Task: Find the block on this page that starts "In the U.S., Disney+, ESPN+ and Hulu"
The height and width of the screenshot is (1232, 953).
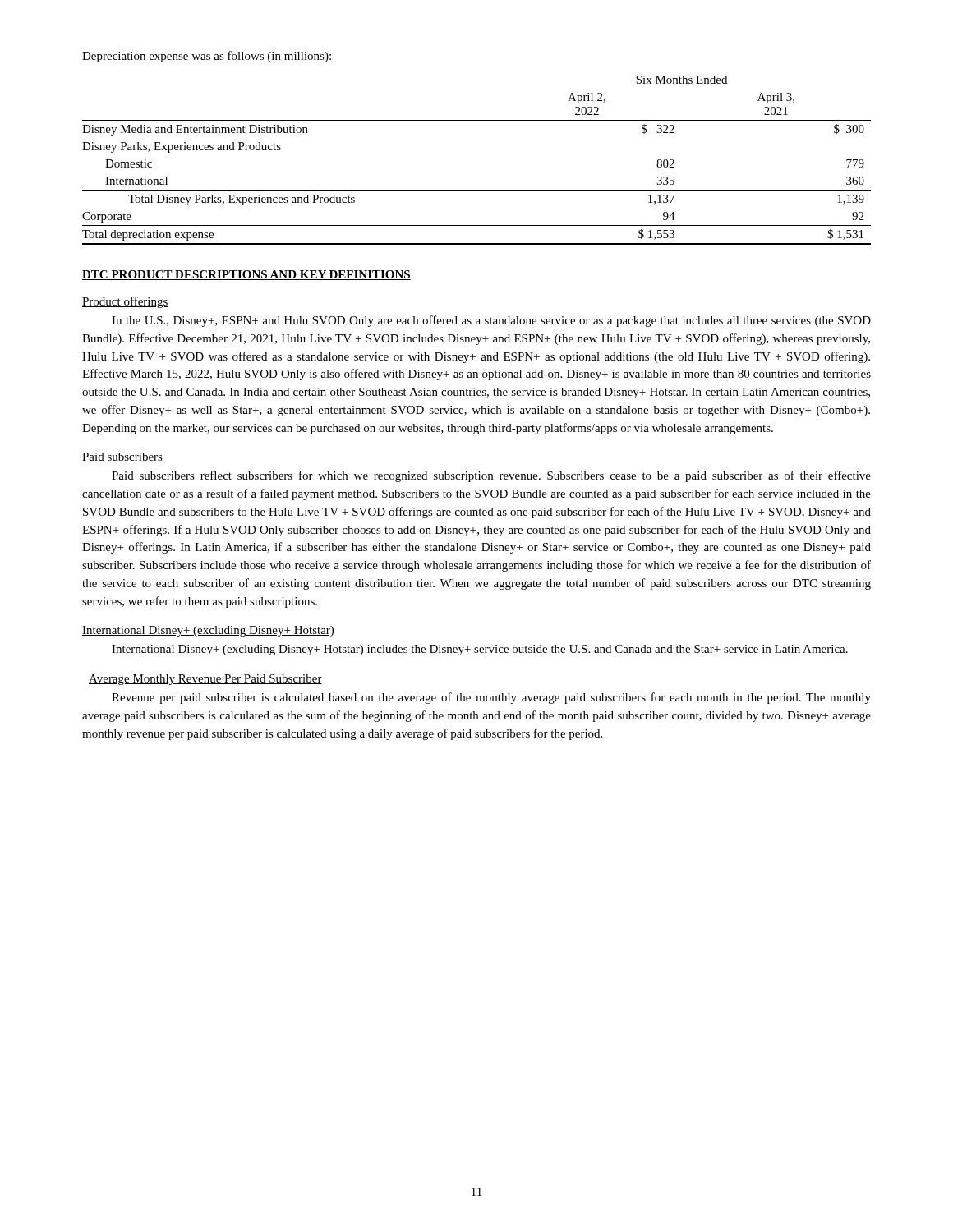Action: (x=476, y=374)
